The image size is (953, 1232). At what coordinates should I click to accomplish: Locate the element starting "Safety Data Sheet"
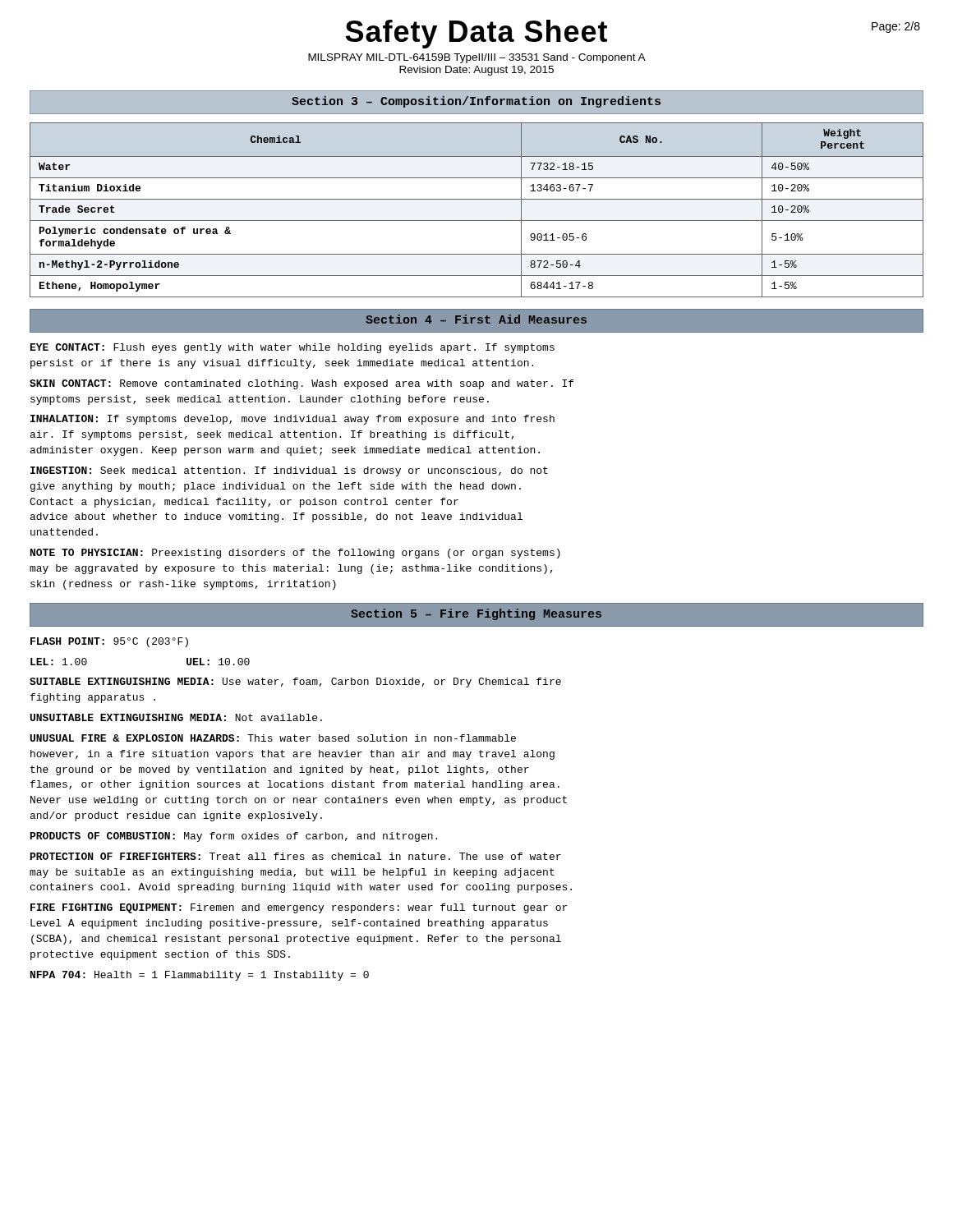pos(476,32)
